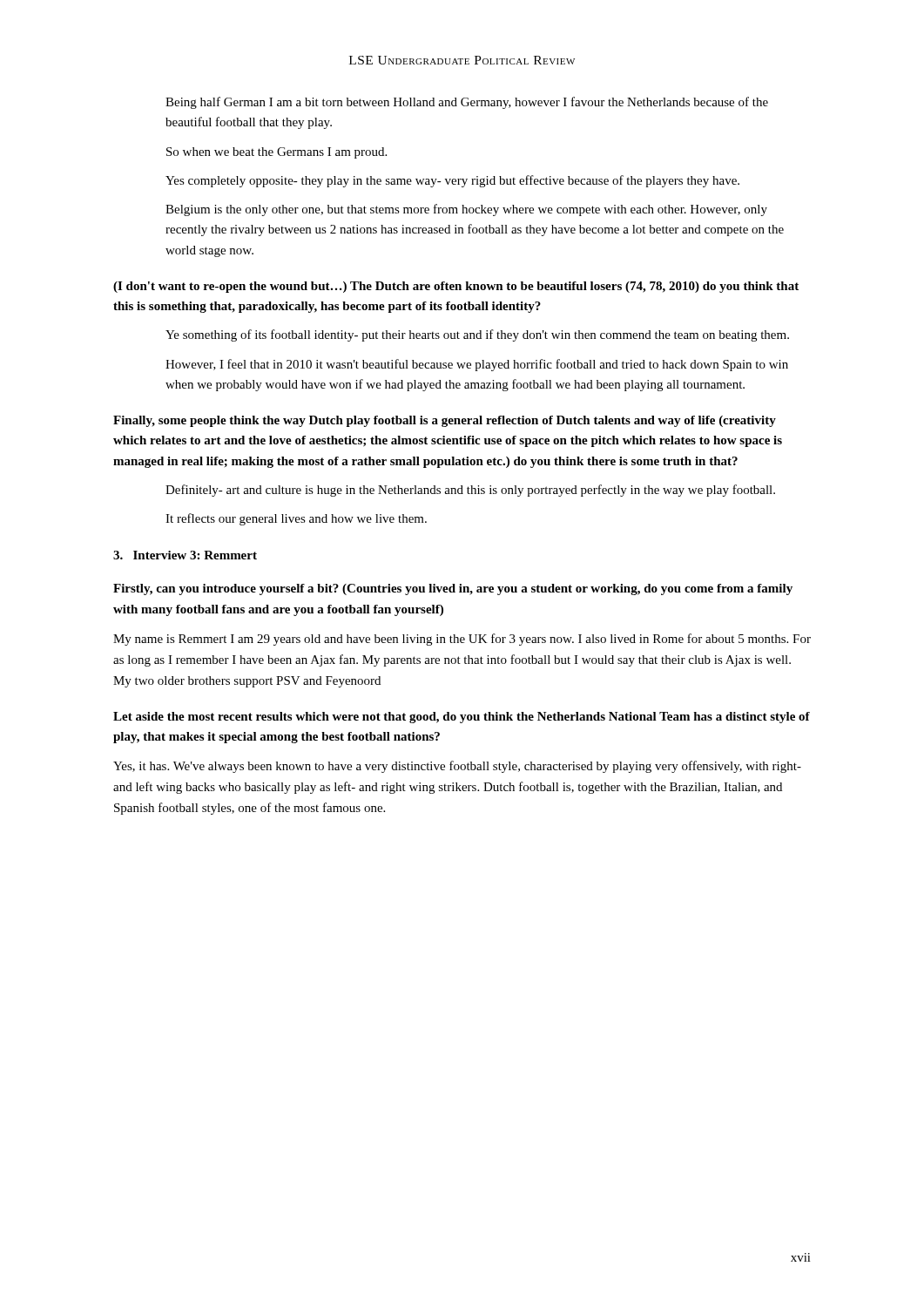Image resolution: width=924 pixels, height=1307 pixels.
Task: Locate the text block containing "Firstly, can you introduce yourself a bit?"
Action: click(x=453, y=598)
